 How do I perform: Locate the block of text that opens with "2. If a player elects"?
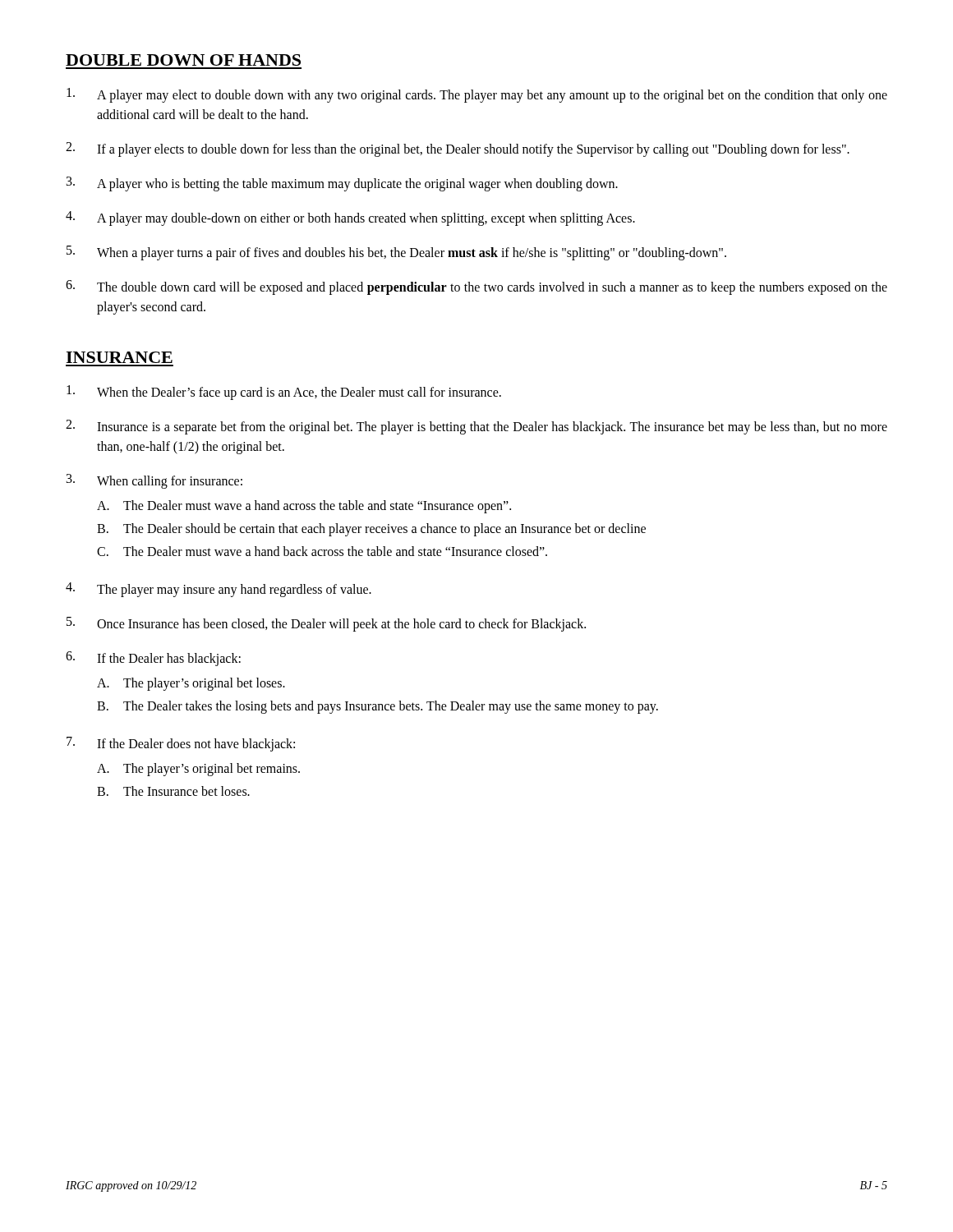click(476, 149)
